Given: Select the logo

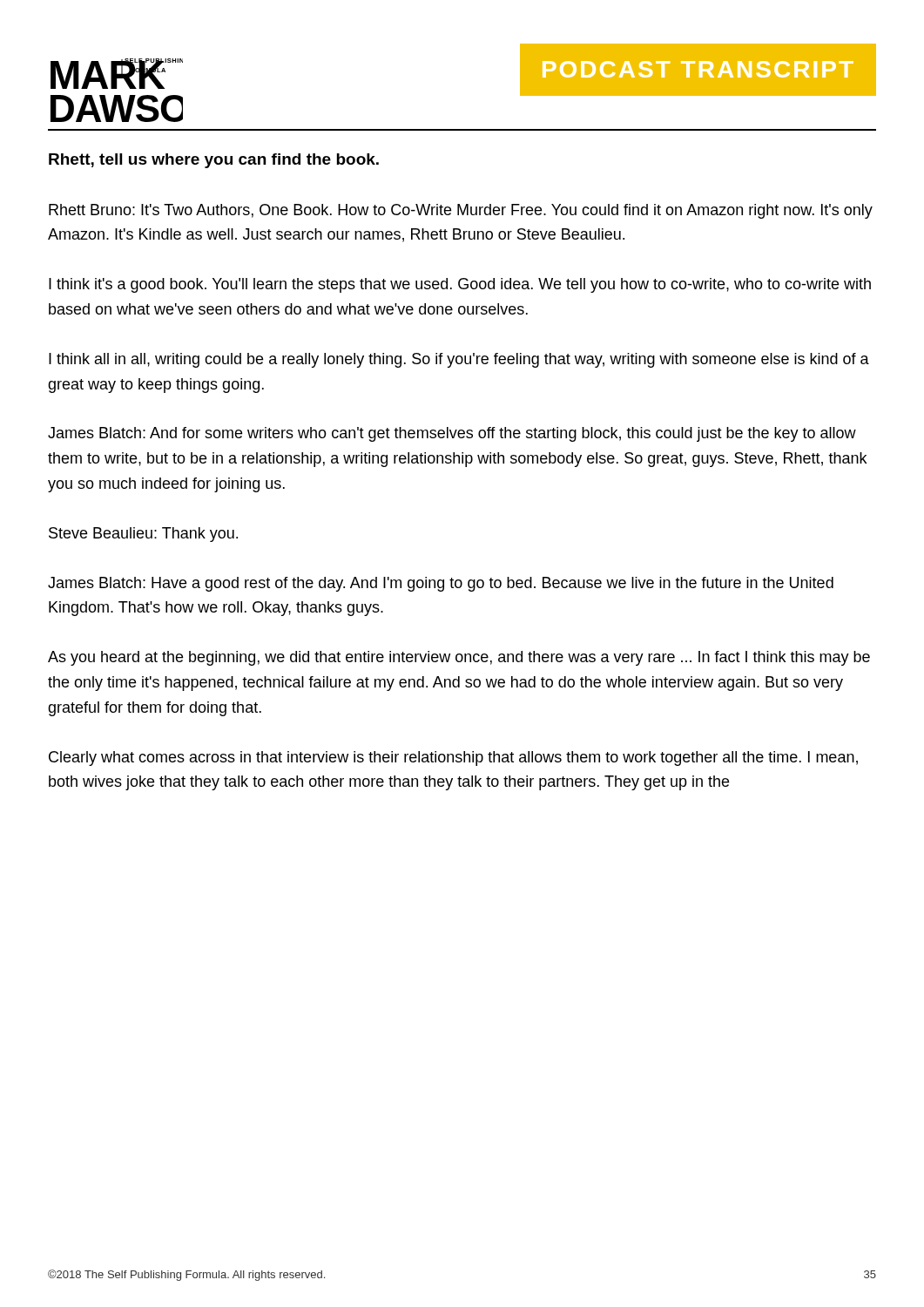Looking at the screenshot, I should point(115,85).
